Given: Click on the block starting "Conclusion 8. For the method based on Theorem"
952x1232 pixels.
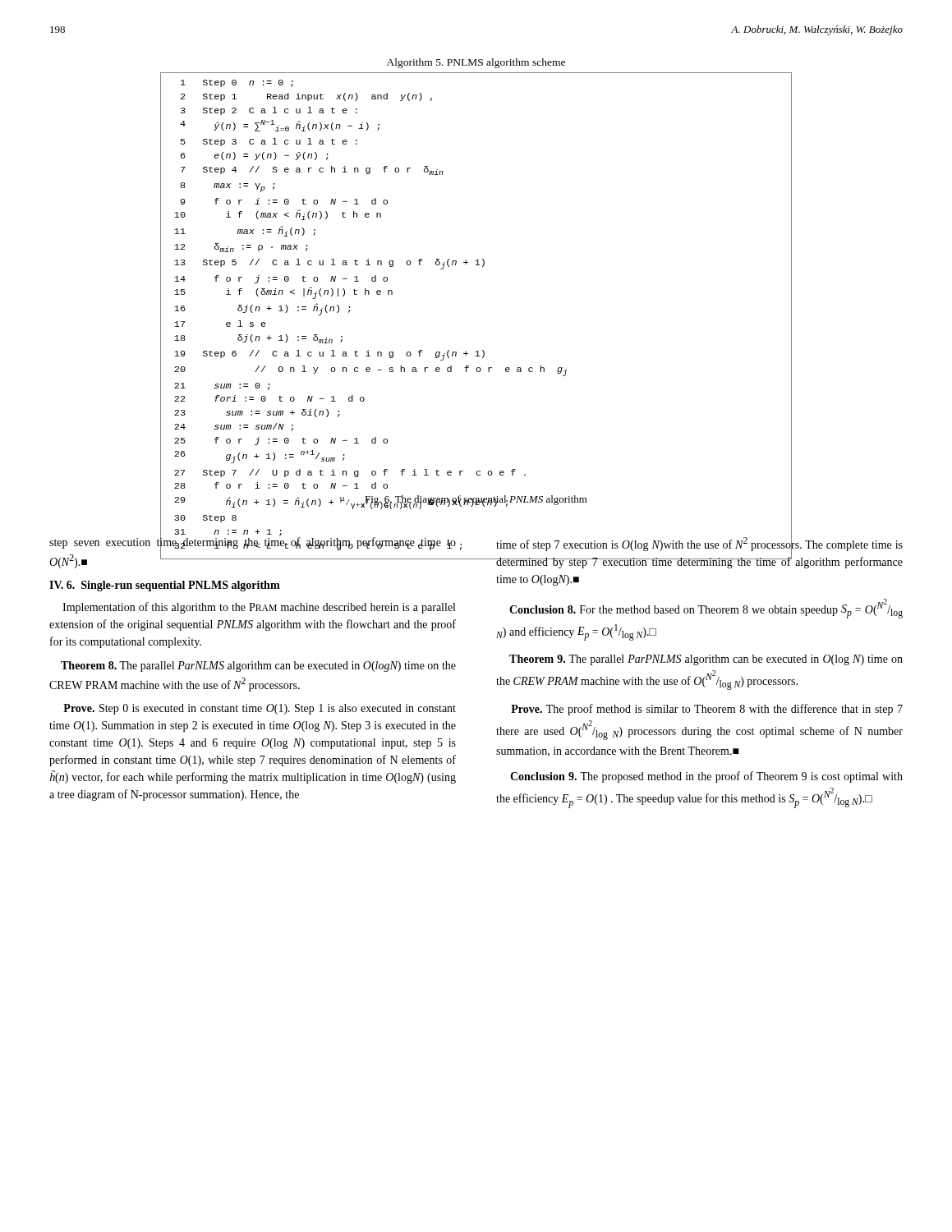Looking at the screenshot, I should point(699,619).
